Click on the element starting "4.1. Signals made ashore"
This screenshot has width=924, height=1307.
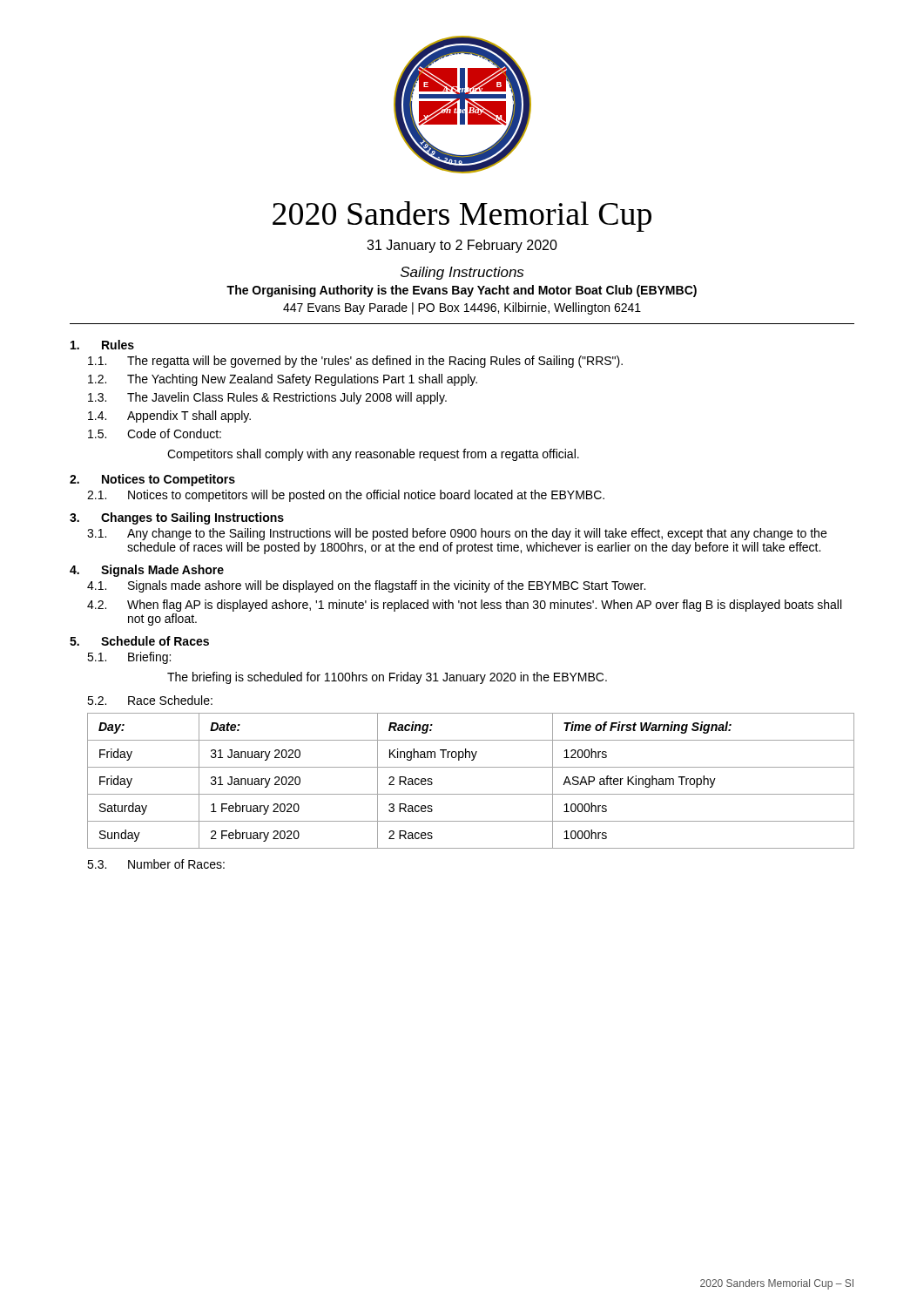tap(471, 586)
